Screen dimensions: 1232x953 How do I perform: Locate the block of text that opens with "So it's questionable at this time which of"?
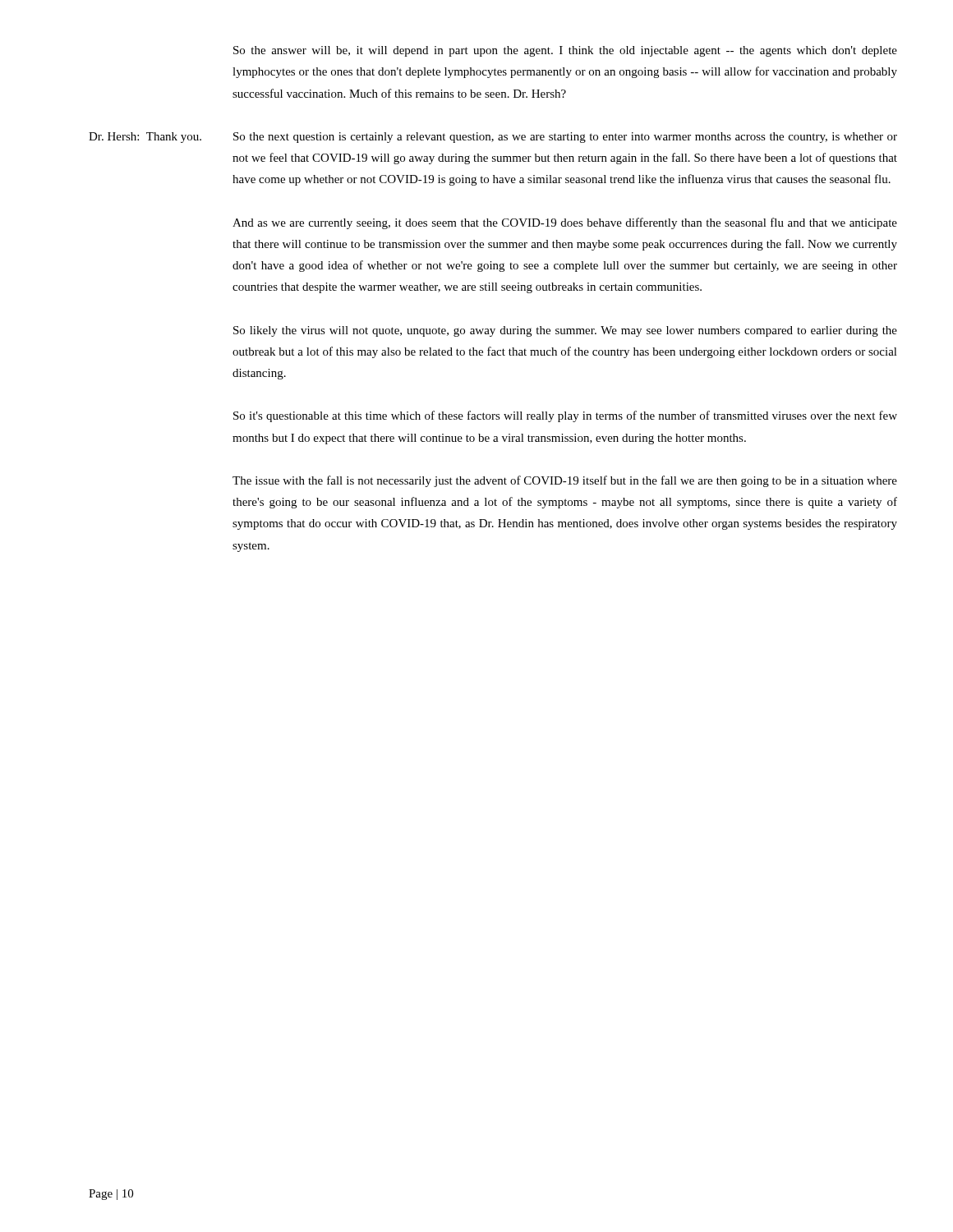coord(565,427)
